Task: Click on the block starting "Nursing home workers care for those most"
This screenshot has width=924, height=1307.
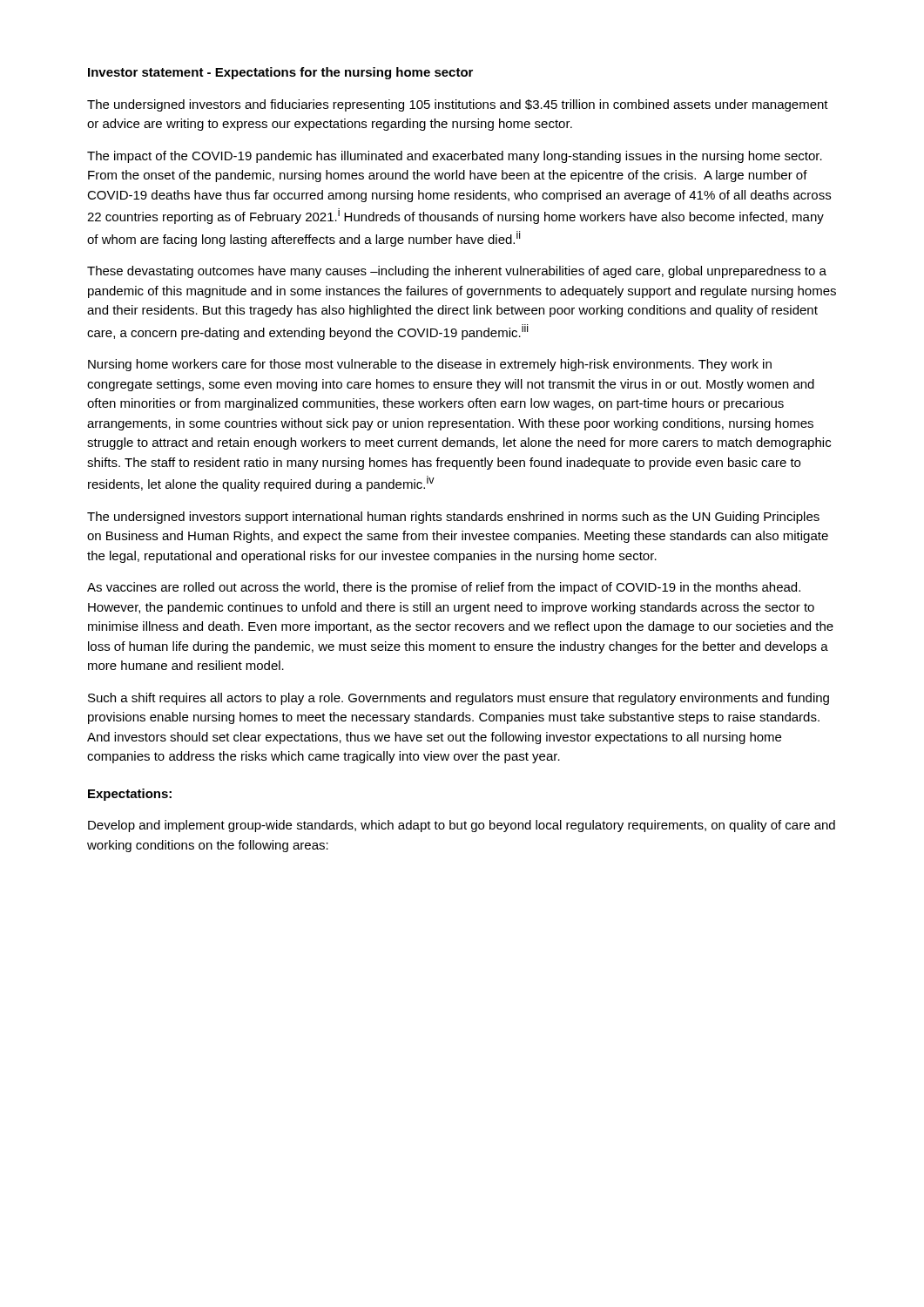Action: coord(462,425)
